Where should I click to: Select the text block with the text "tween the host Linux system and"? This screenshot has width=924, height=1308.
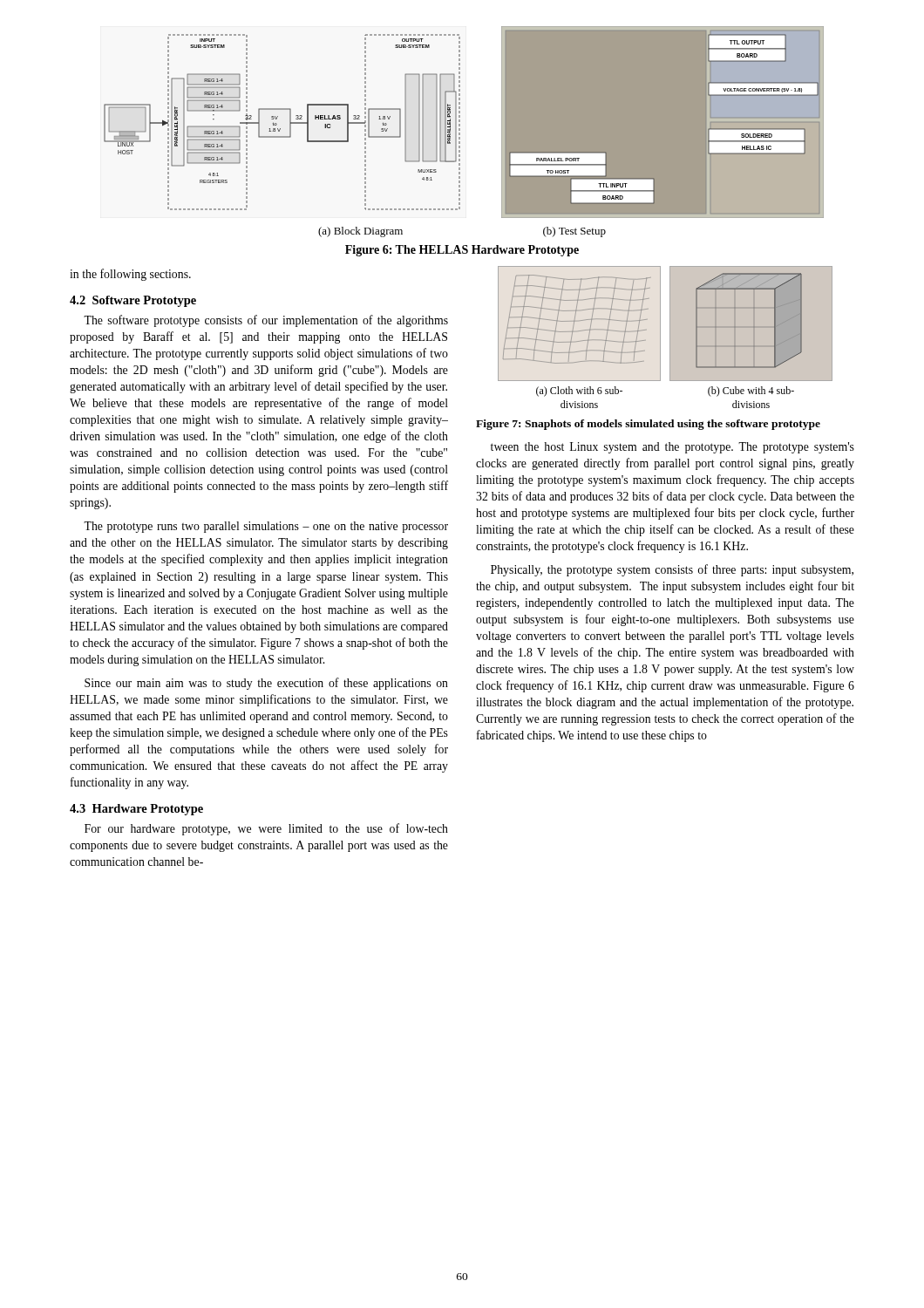(x=665, y=496)
